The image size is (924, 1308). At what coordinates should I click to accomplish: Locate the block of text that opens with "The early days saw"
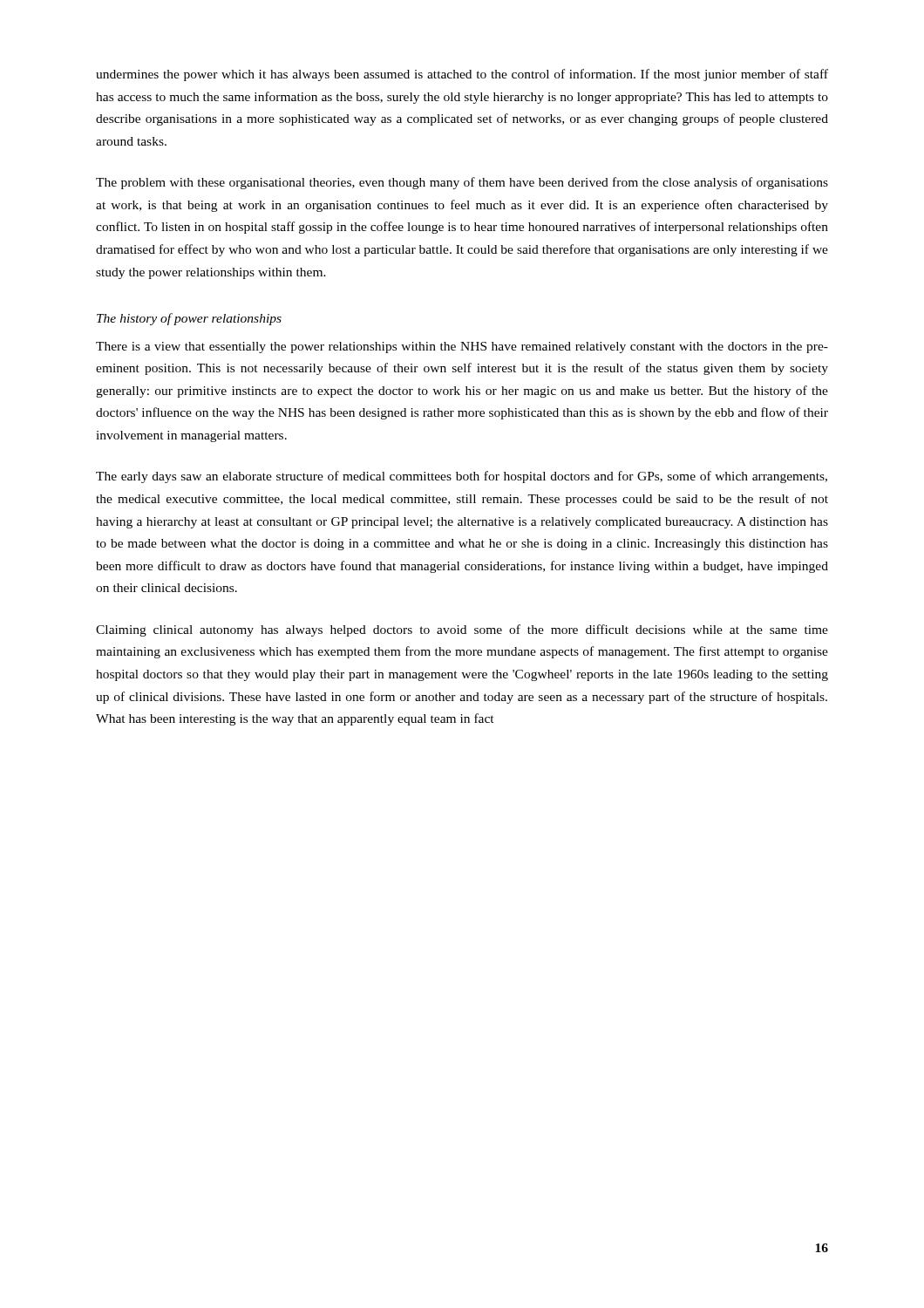click(x=462, y=532)
